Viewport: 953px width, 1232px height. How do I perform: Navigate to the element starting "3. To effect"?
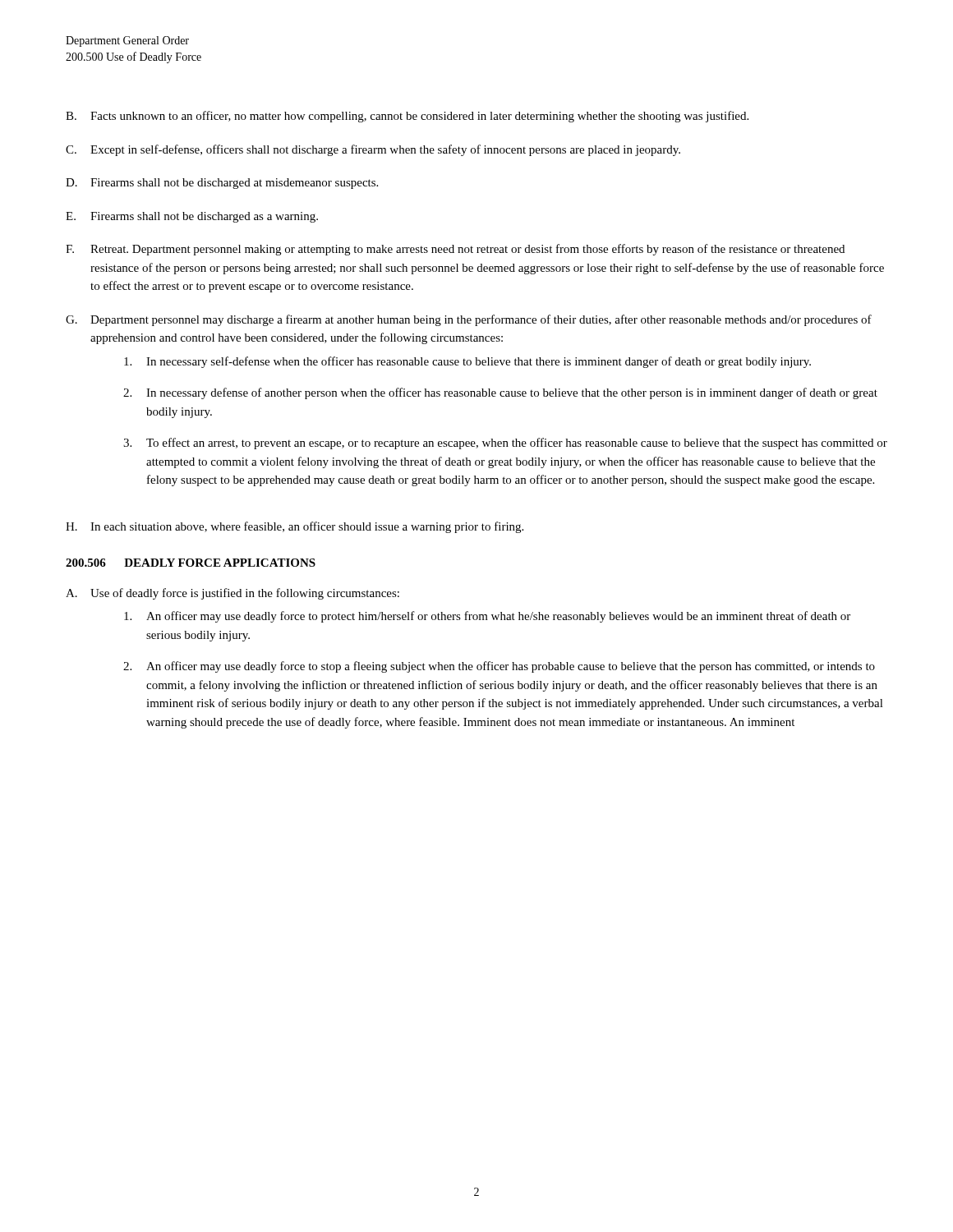click(505, 461)
